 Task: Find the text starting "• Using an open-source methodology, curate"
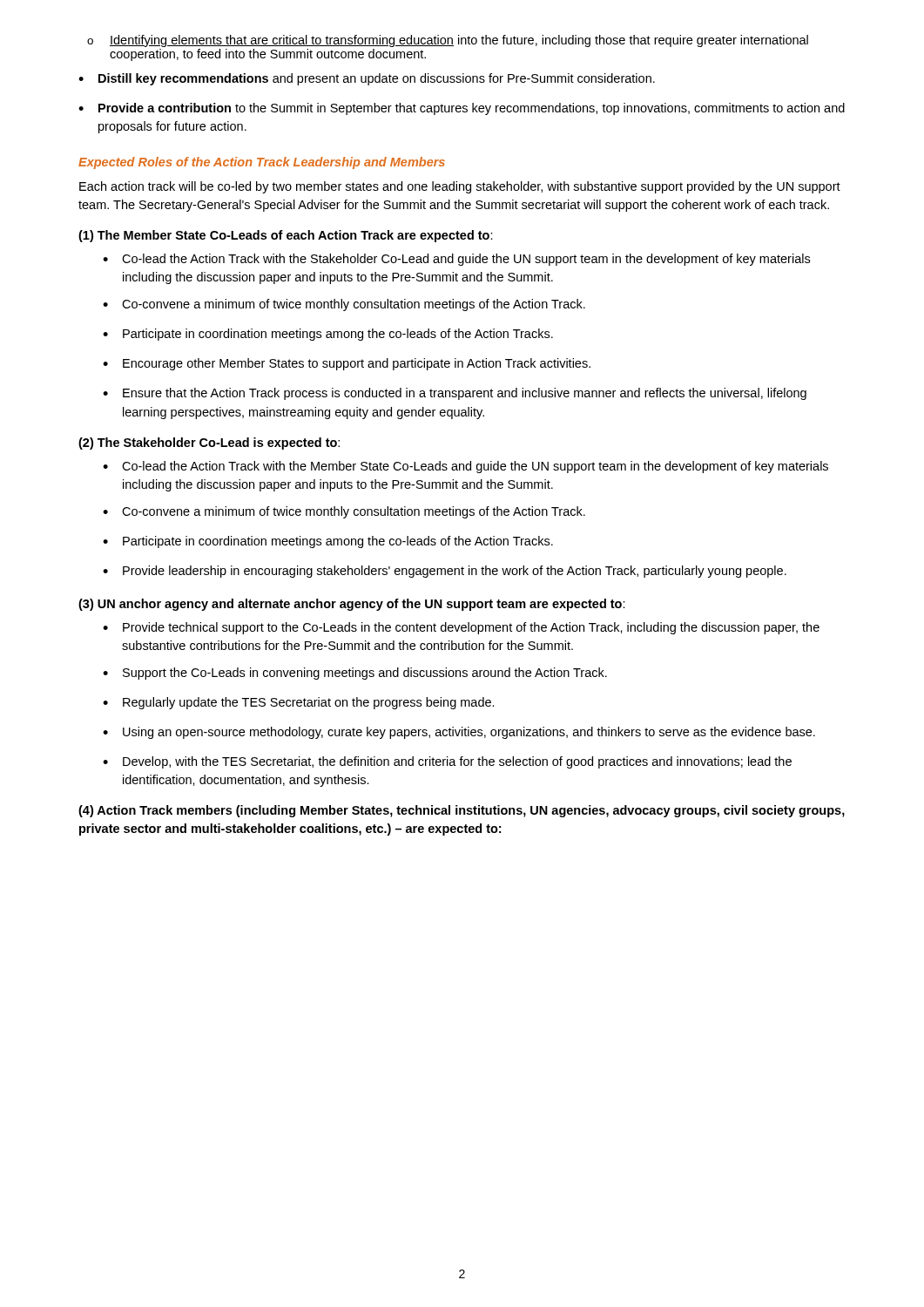pyautogui.click(x=459, y=734)
